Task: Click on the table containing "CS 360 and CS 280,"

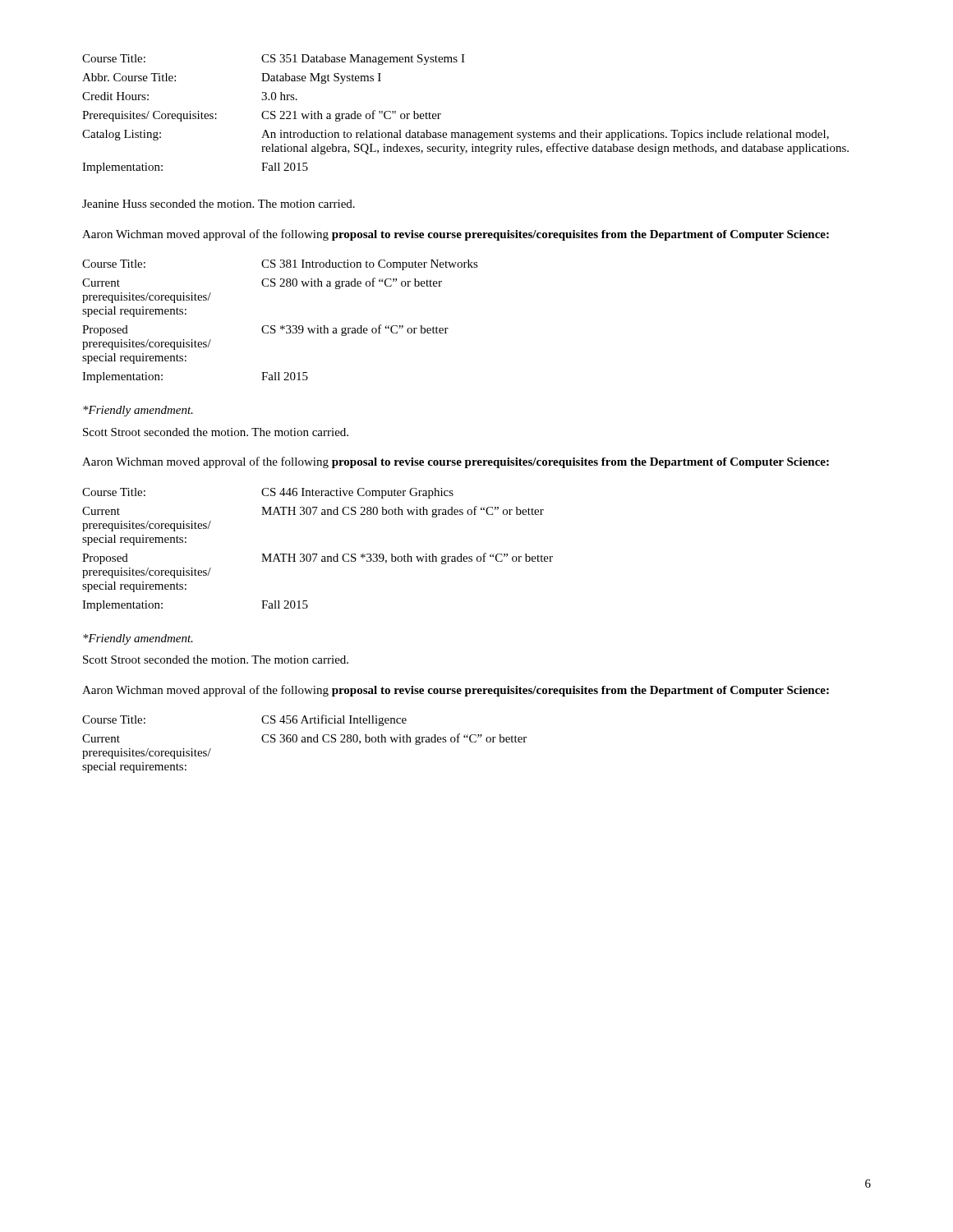Action: (476, 743)
